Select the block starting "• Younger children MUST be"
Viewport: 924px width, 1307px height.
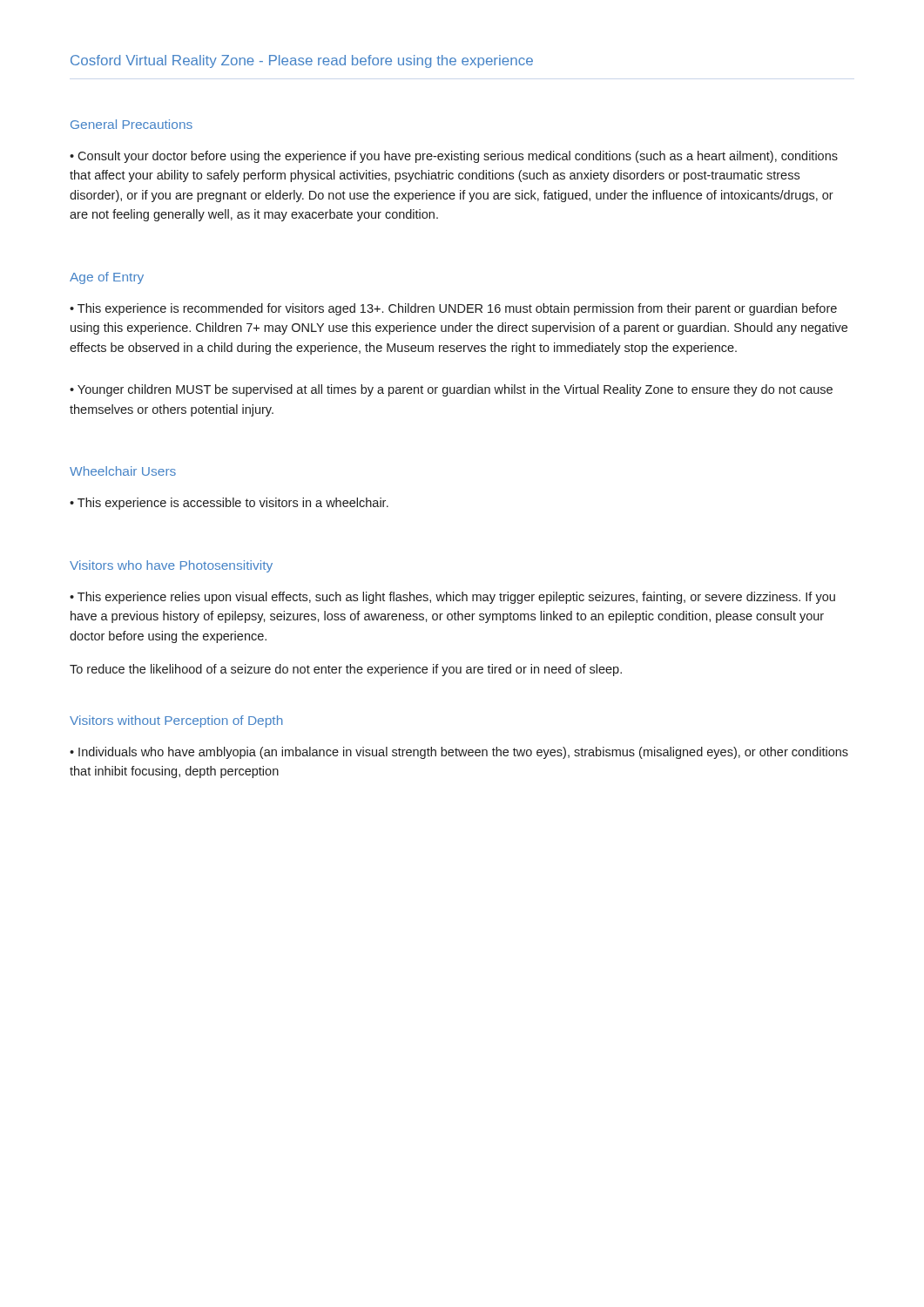451,400
